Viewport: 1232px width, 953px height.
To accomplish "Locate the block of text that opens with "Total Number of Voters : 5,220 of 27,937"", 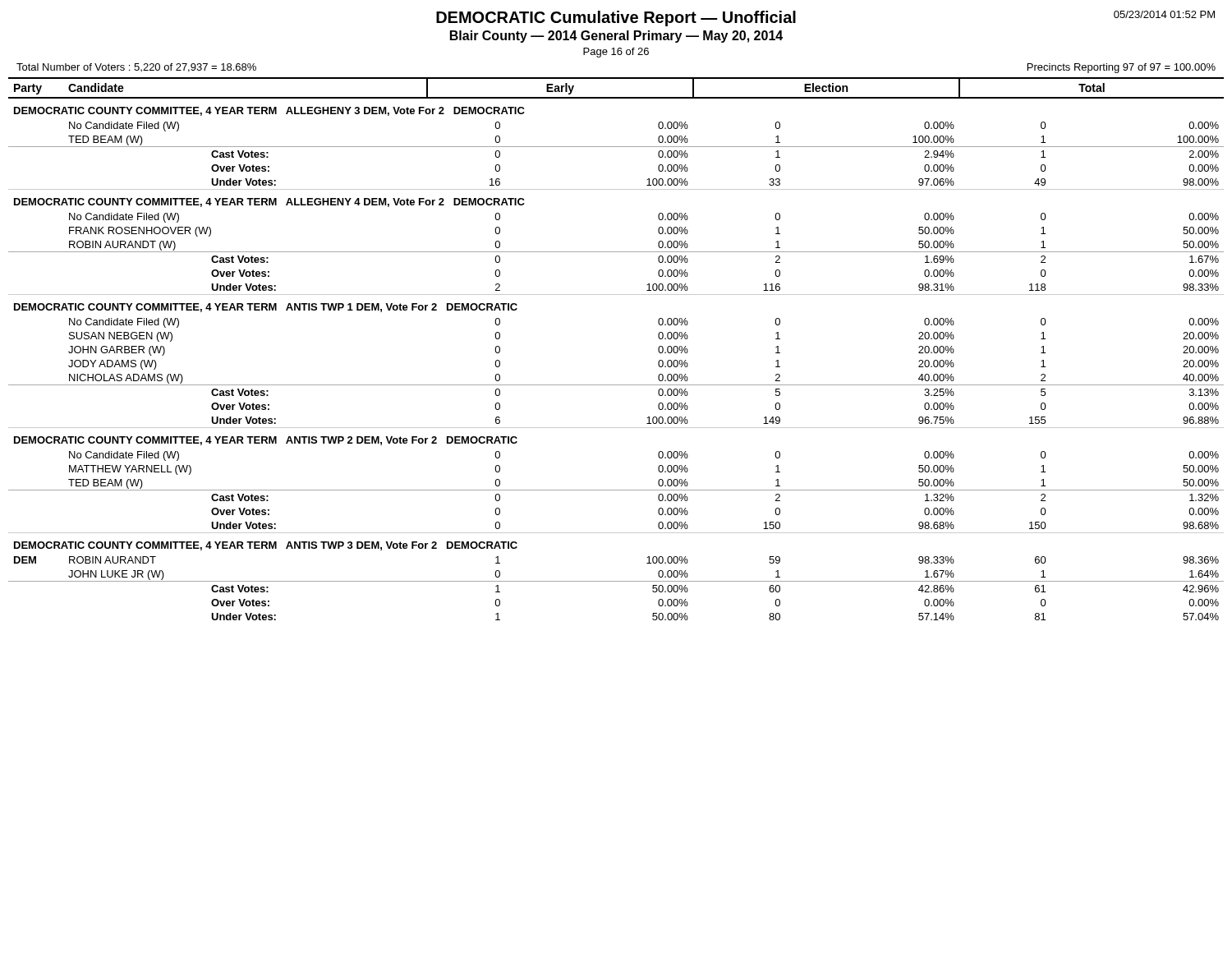I will (x=136, y=67).
